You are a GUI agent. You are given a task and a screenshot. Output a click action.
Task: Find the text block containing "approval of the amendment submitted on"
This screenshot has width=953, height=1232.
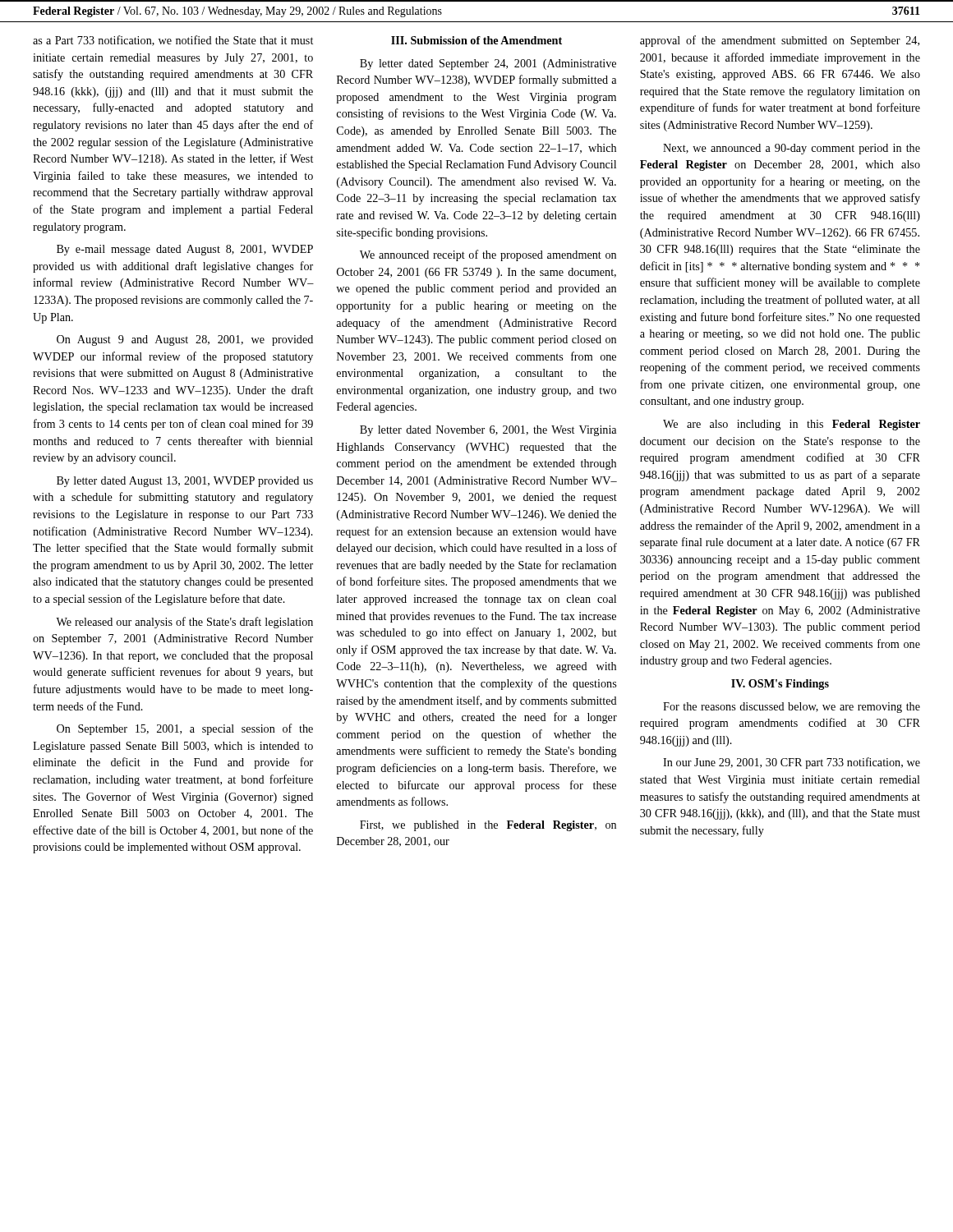point(780,351)
